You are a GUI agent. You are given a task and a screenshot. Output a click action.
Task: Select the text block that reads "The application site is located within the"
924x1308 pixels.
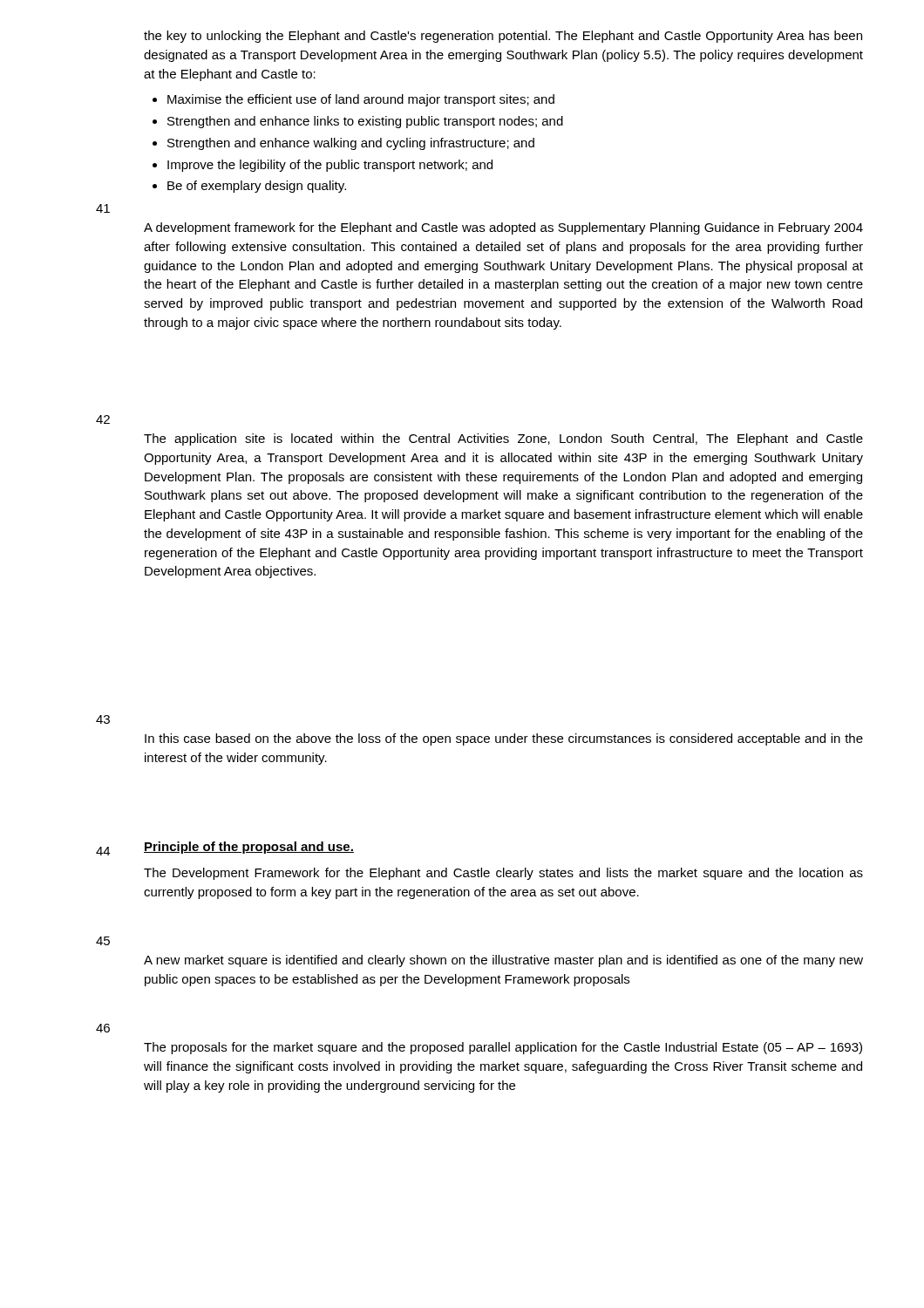[503, 505]
